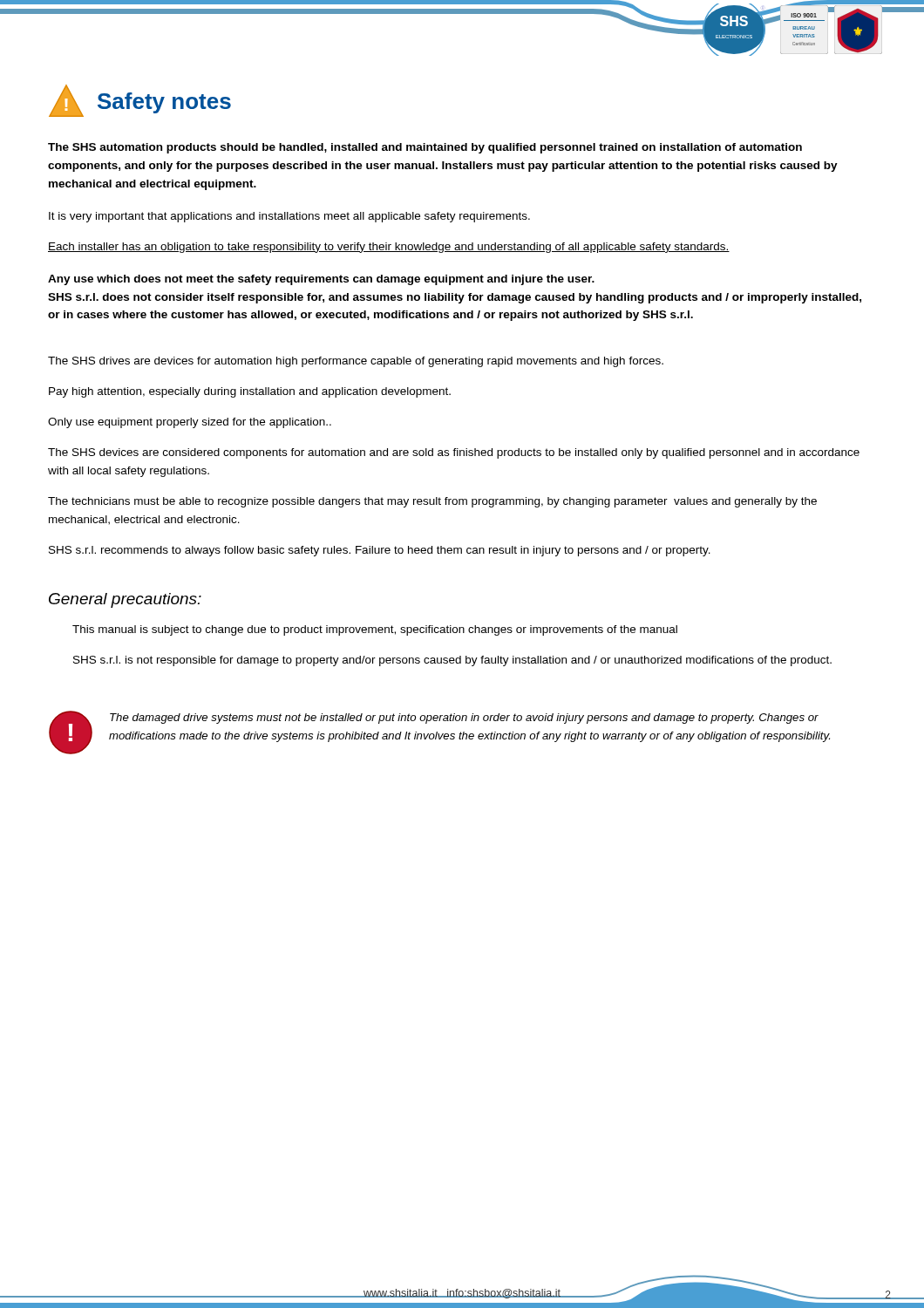The image size is (924, 1308).
Task: Click on the element starting "The SHS devices are"
Action: point(454,461)
